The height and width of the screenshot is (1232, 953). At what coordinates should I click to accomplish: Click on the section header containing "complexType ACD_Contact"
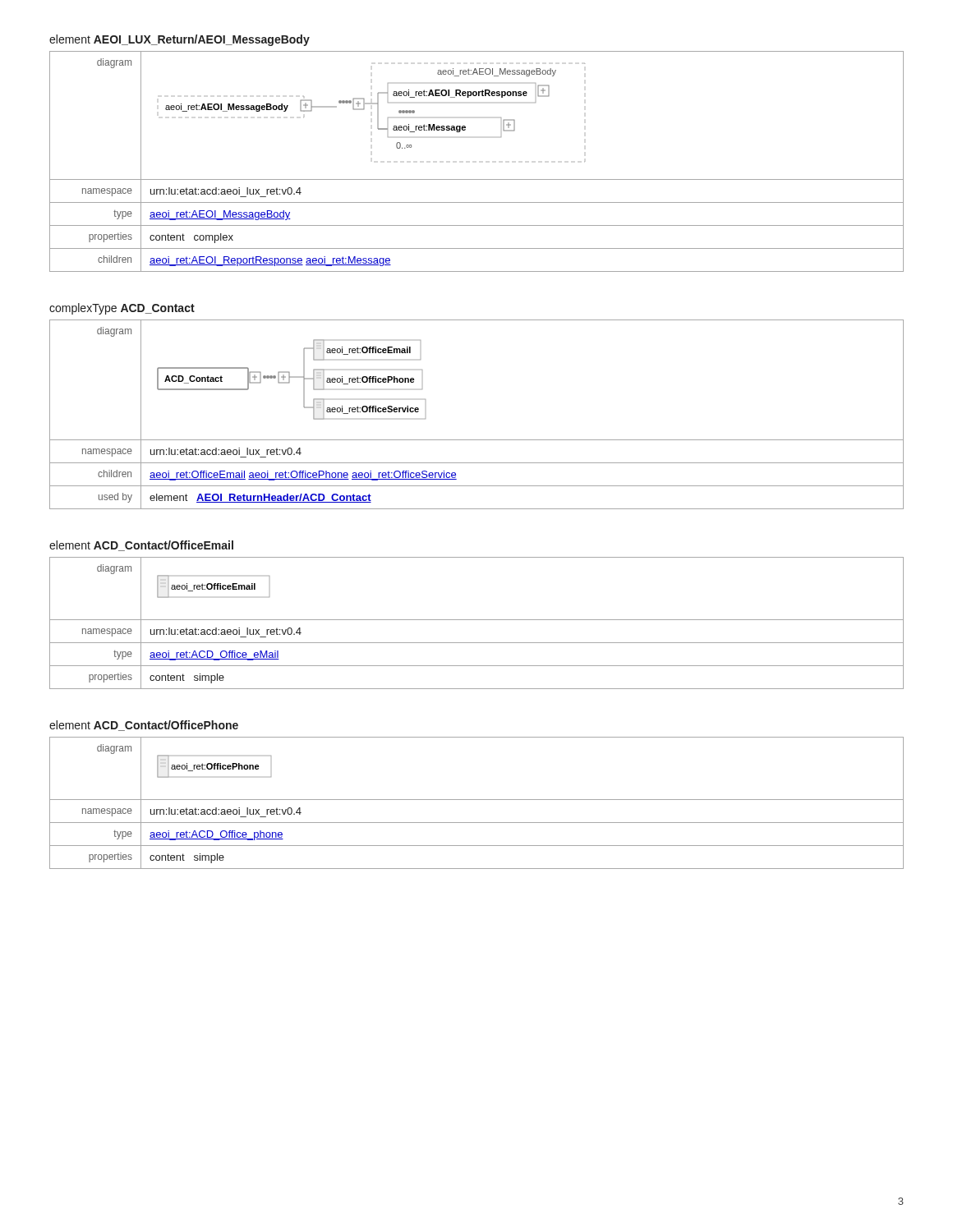[122, 308]
